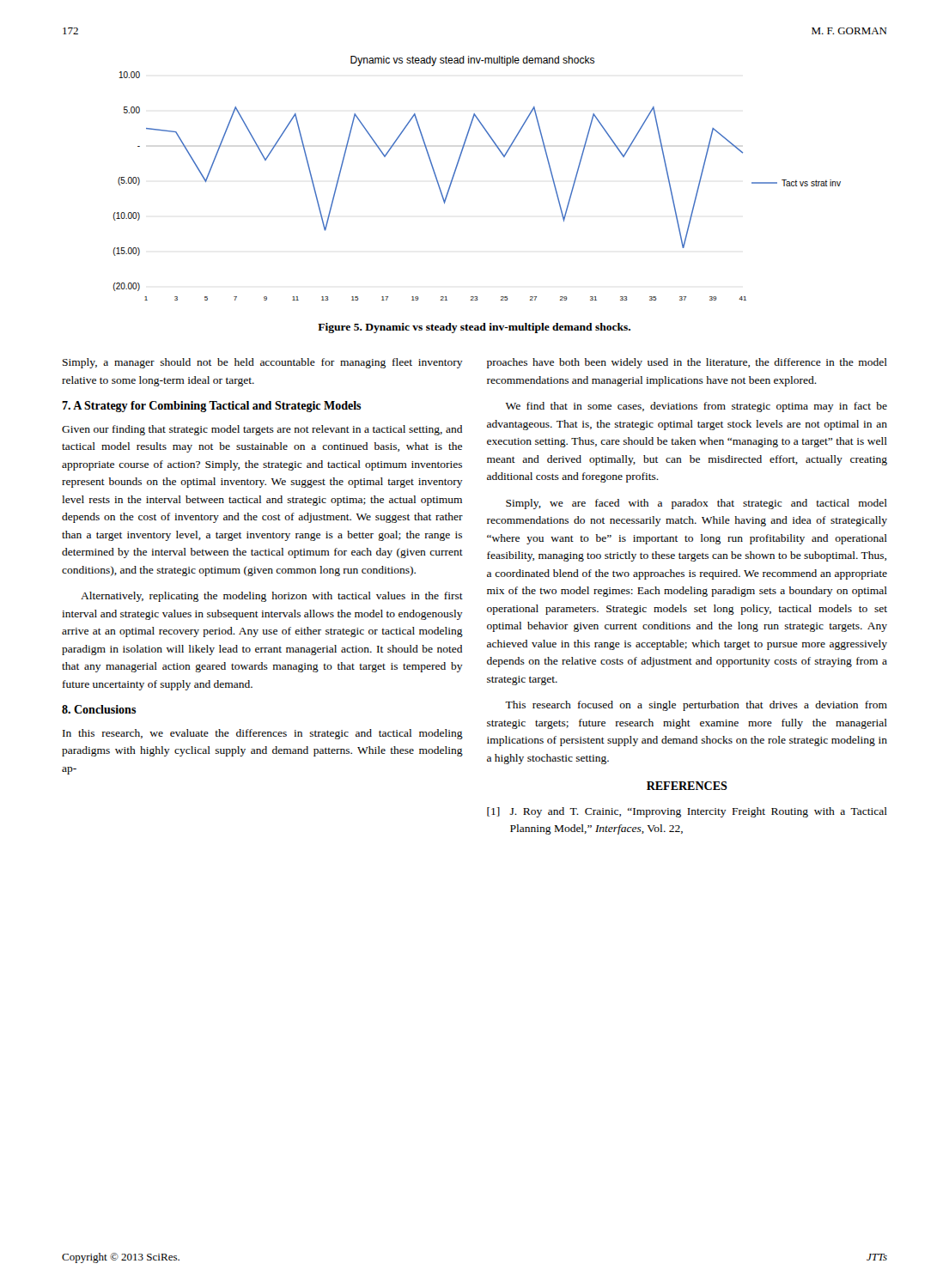
Task: Find the section header containing "8. Conclusions"
Action: tap(99, 710)
